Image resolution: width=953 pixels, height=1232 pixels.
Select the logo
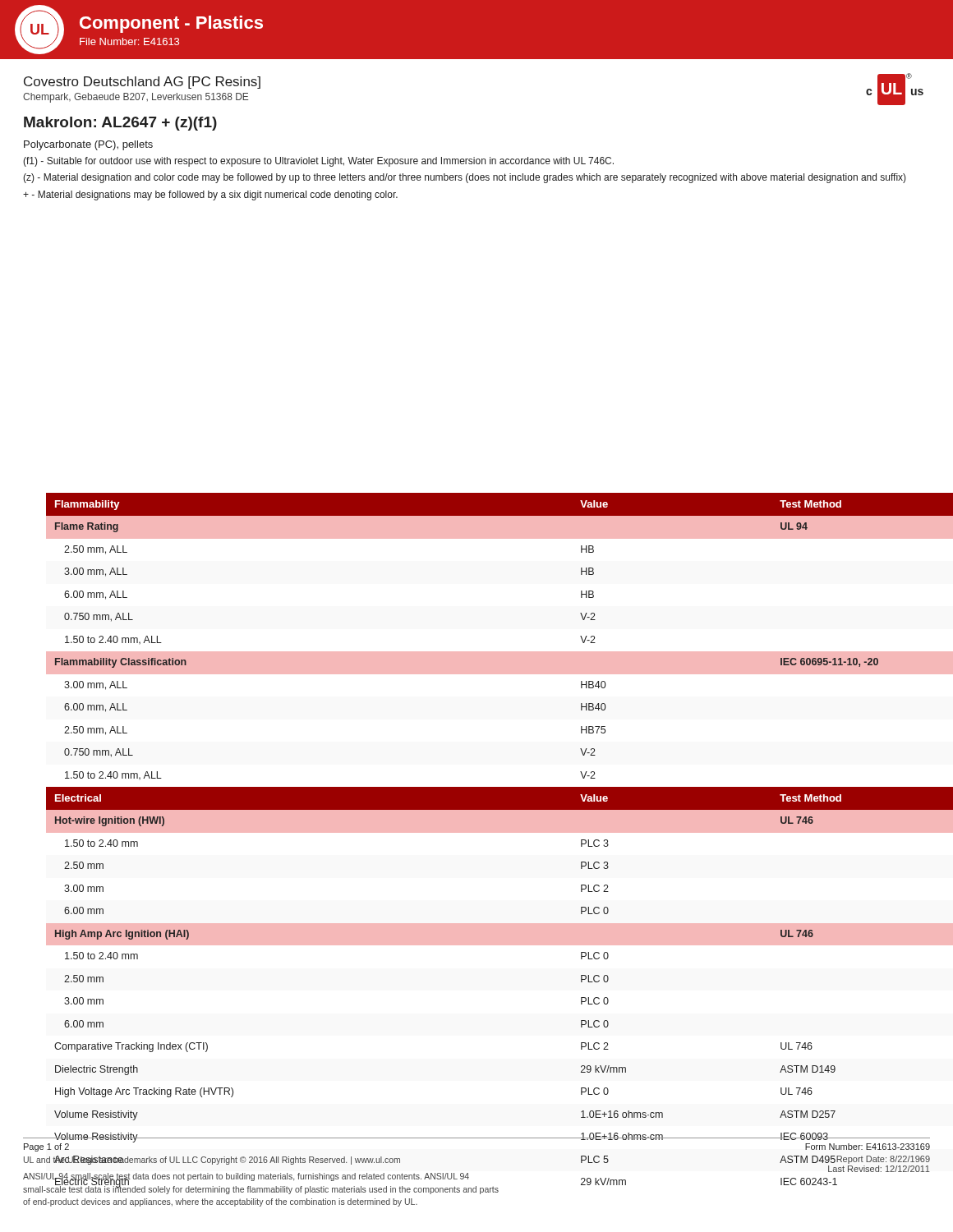pos(897,90)
